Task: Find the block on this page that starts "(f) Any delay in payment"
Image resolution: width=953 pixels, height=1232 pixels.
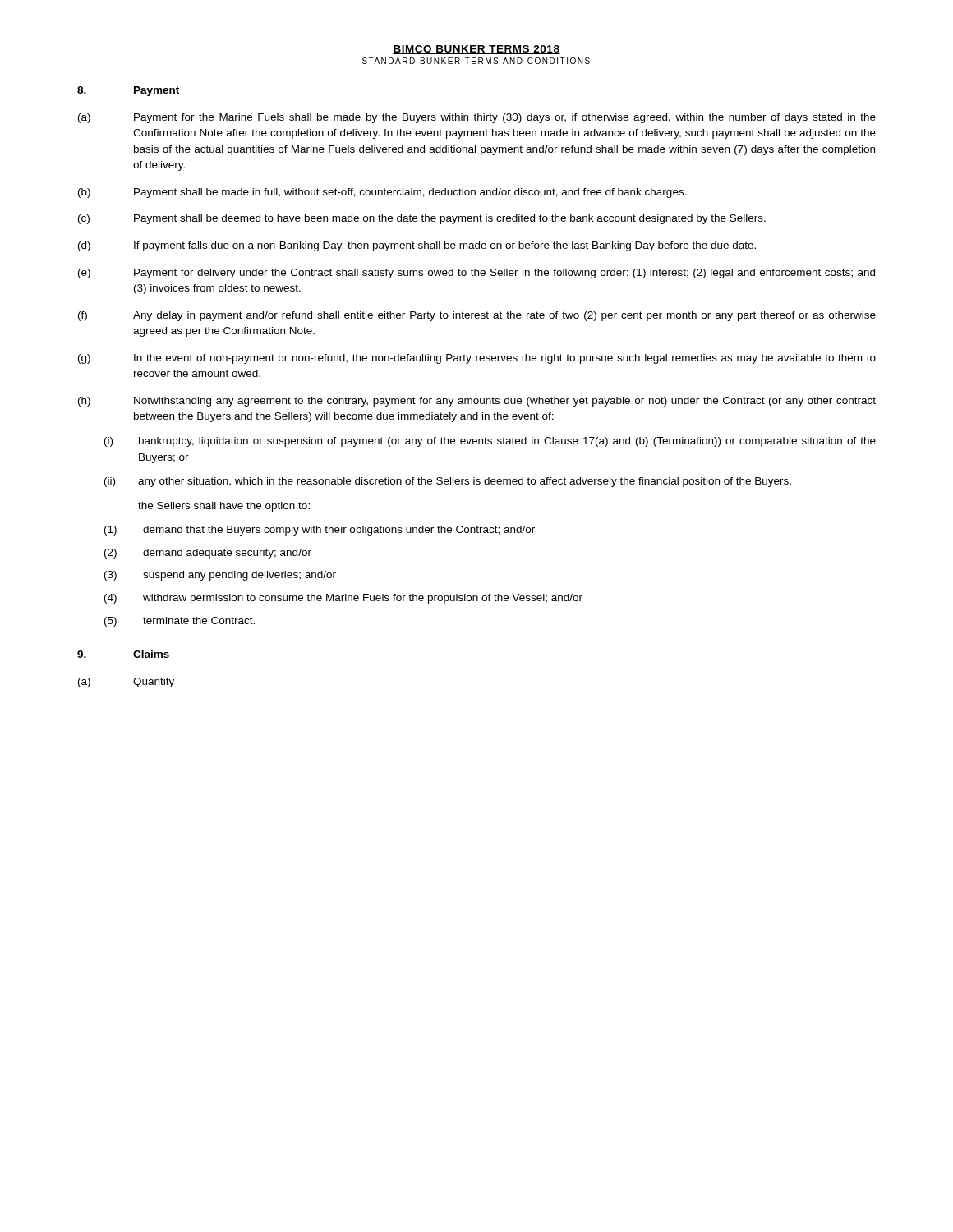Action: pyautogui.click(x=476, y=323)
